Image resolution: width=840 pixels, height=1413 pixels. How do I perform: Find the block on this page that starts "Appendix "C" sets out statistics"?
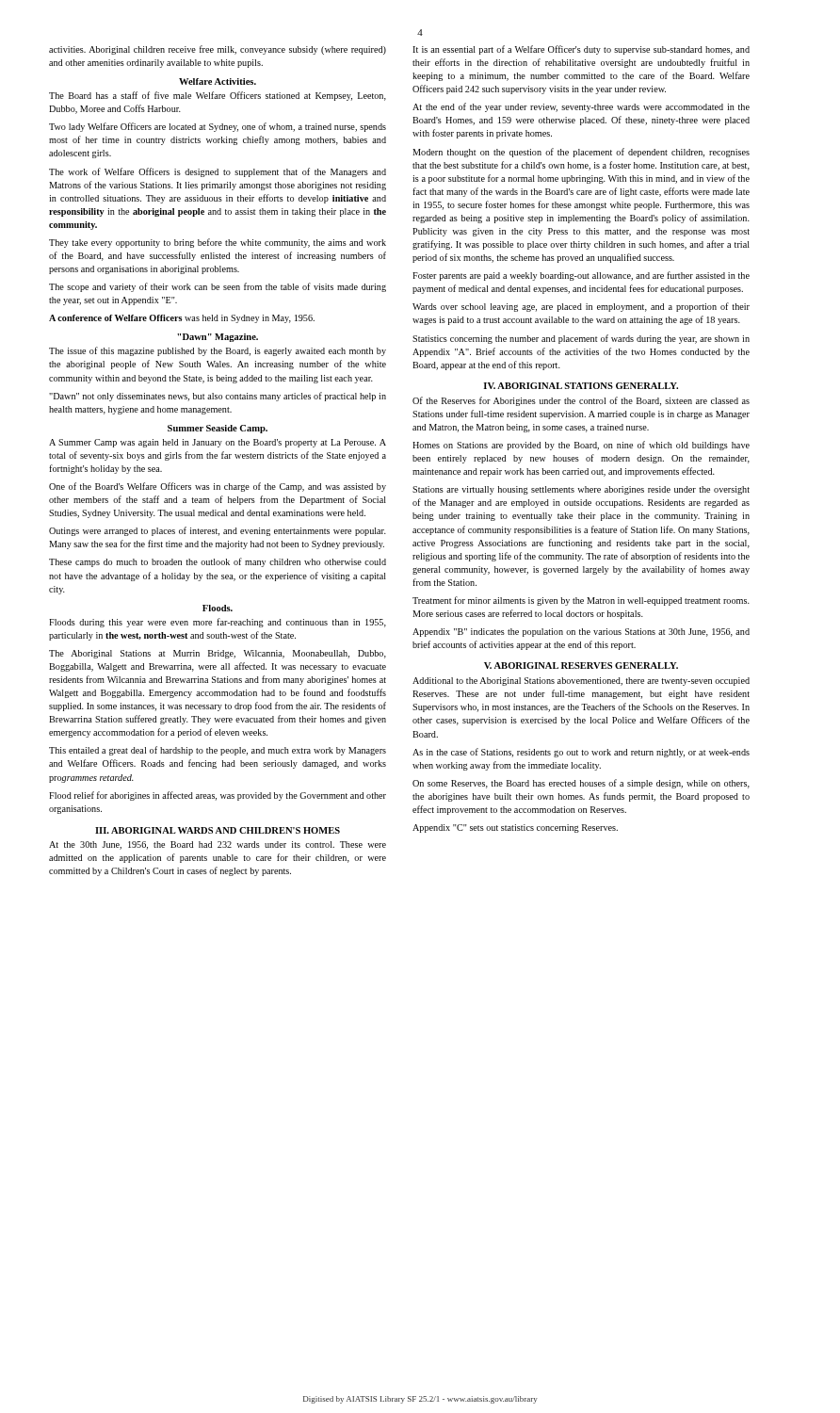coord(581,828)
